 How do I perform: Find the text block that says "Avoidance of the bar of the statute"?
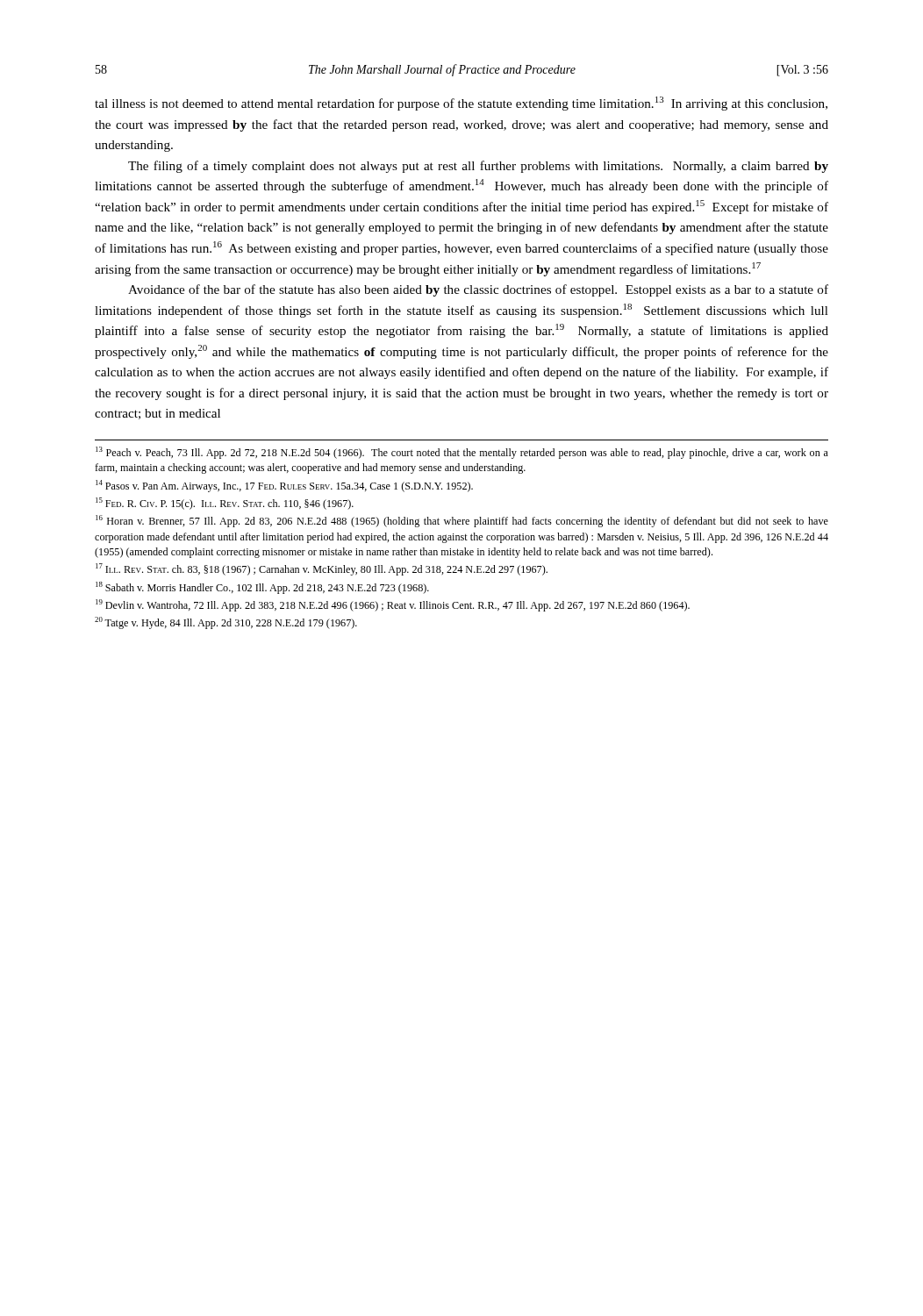[462, 351]
